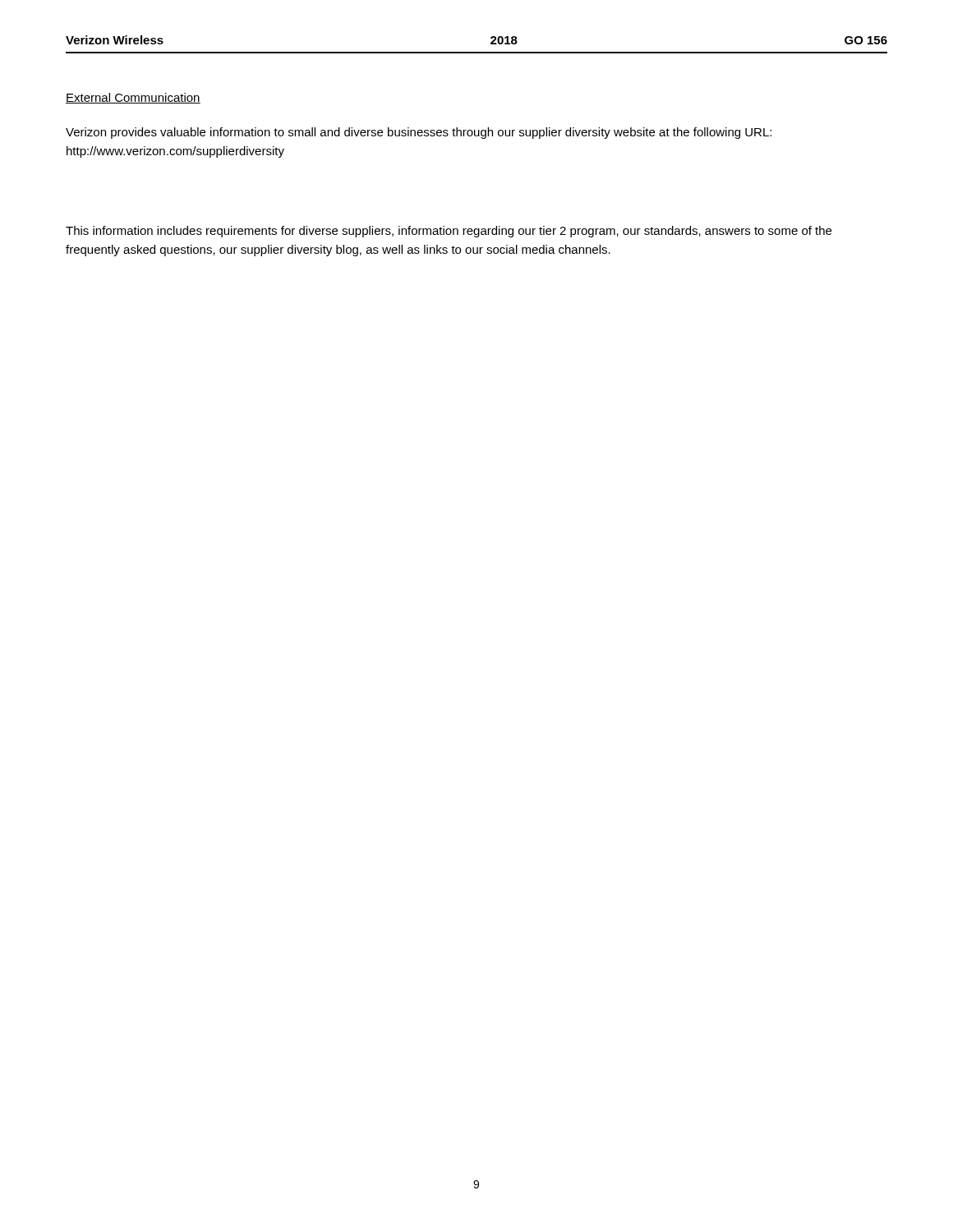
Task: Click on the section header with the text "External Communication"
Action: click(133, 97)
